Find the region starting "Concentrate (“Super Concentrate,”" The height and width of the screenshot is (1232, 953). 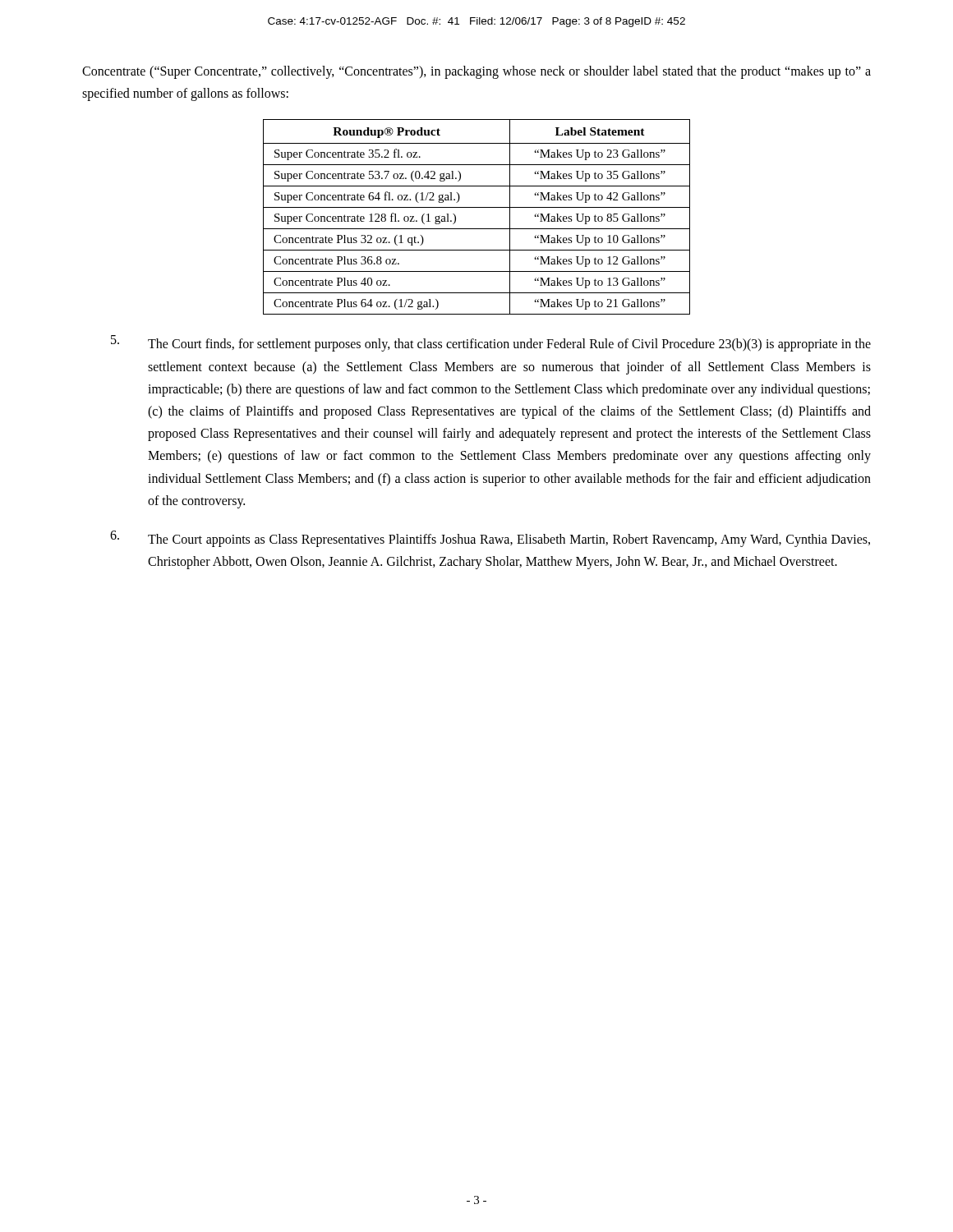pyautogui.click(x=476, y=82)
